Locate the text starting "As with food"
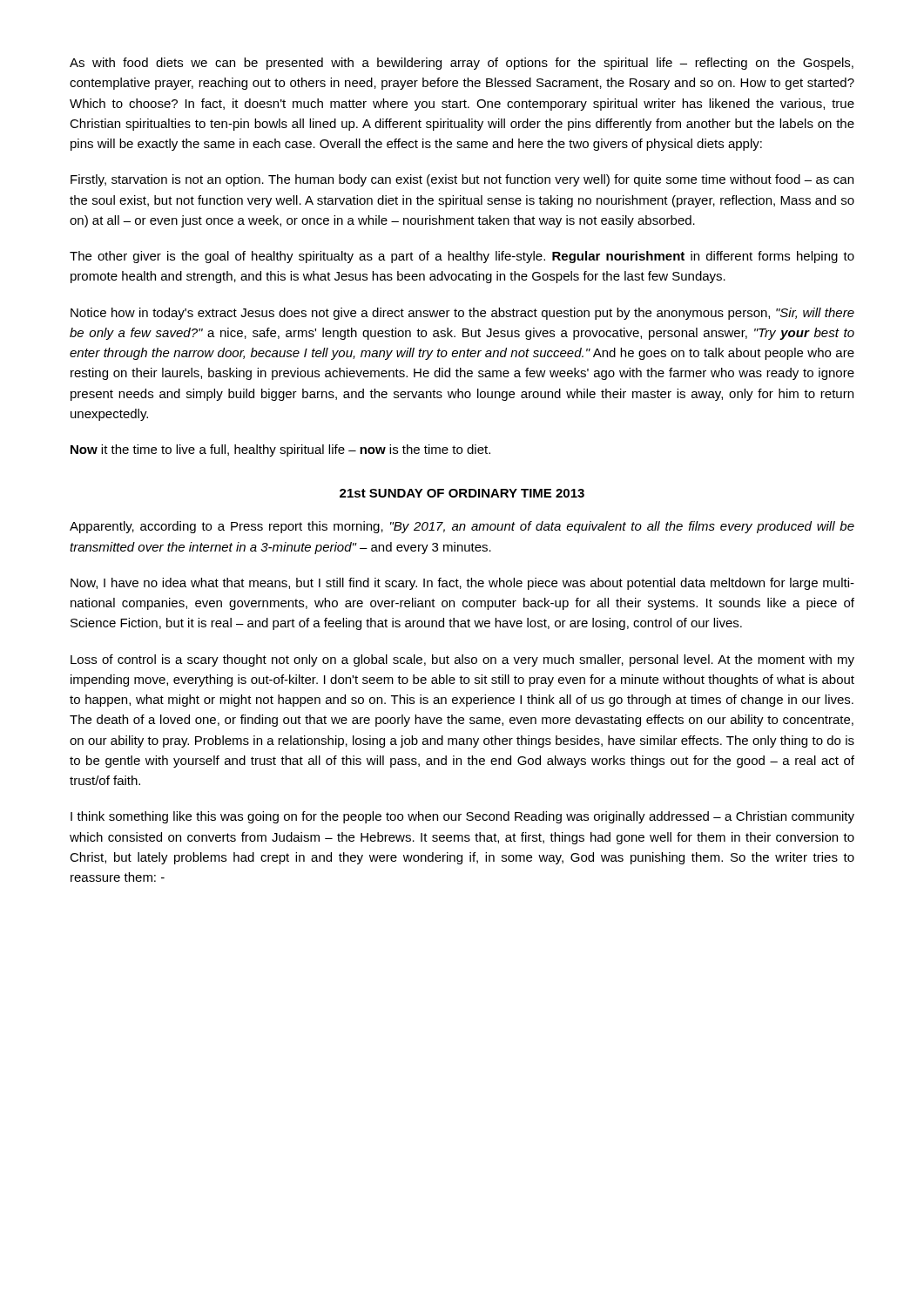This screenshot has height=1307, width=924. coord(462,103)
